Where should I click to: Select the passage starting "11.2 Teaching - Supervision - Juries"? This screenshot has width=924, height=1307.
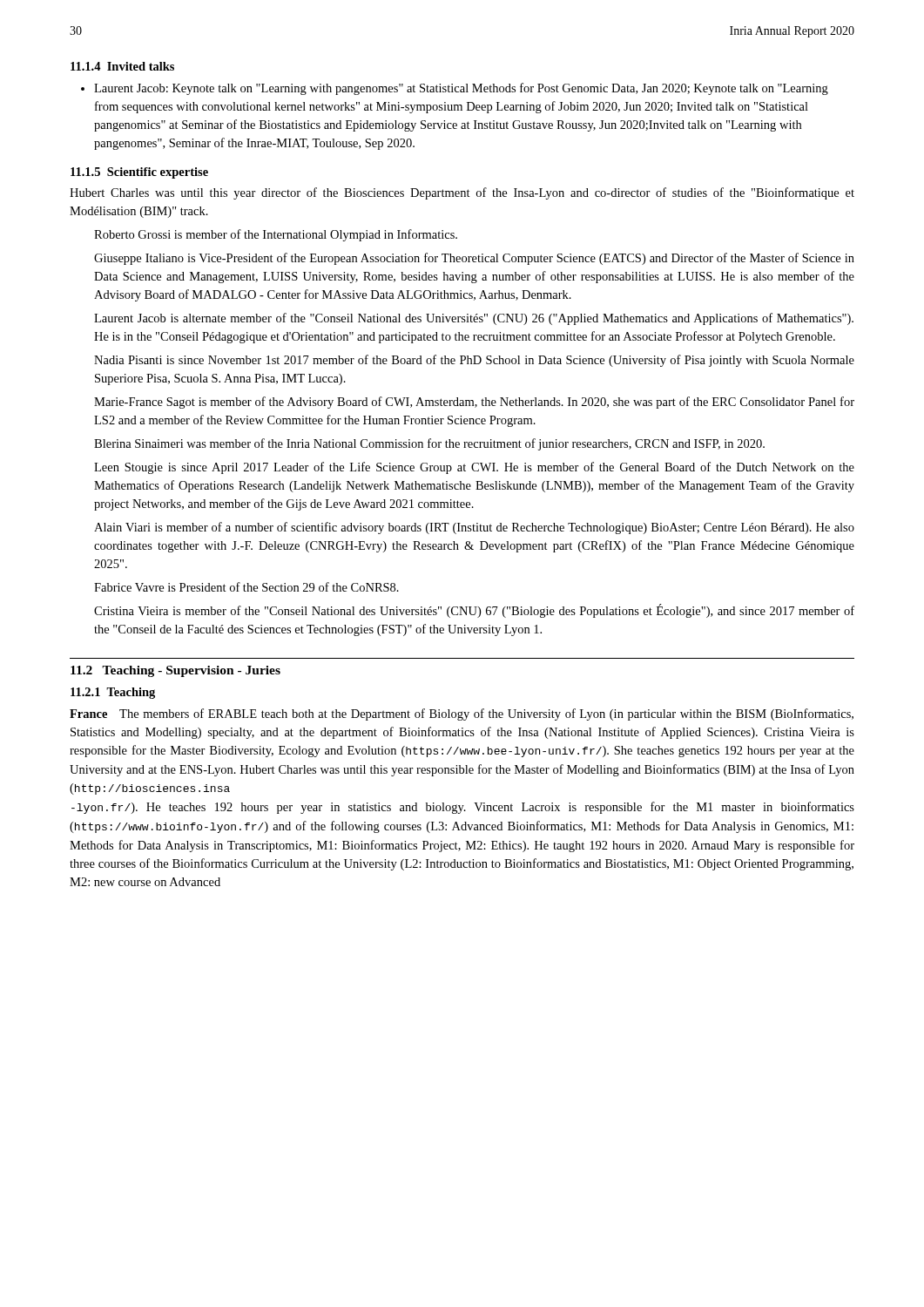[x=462, y=668]
